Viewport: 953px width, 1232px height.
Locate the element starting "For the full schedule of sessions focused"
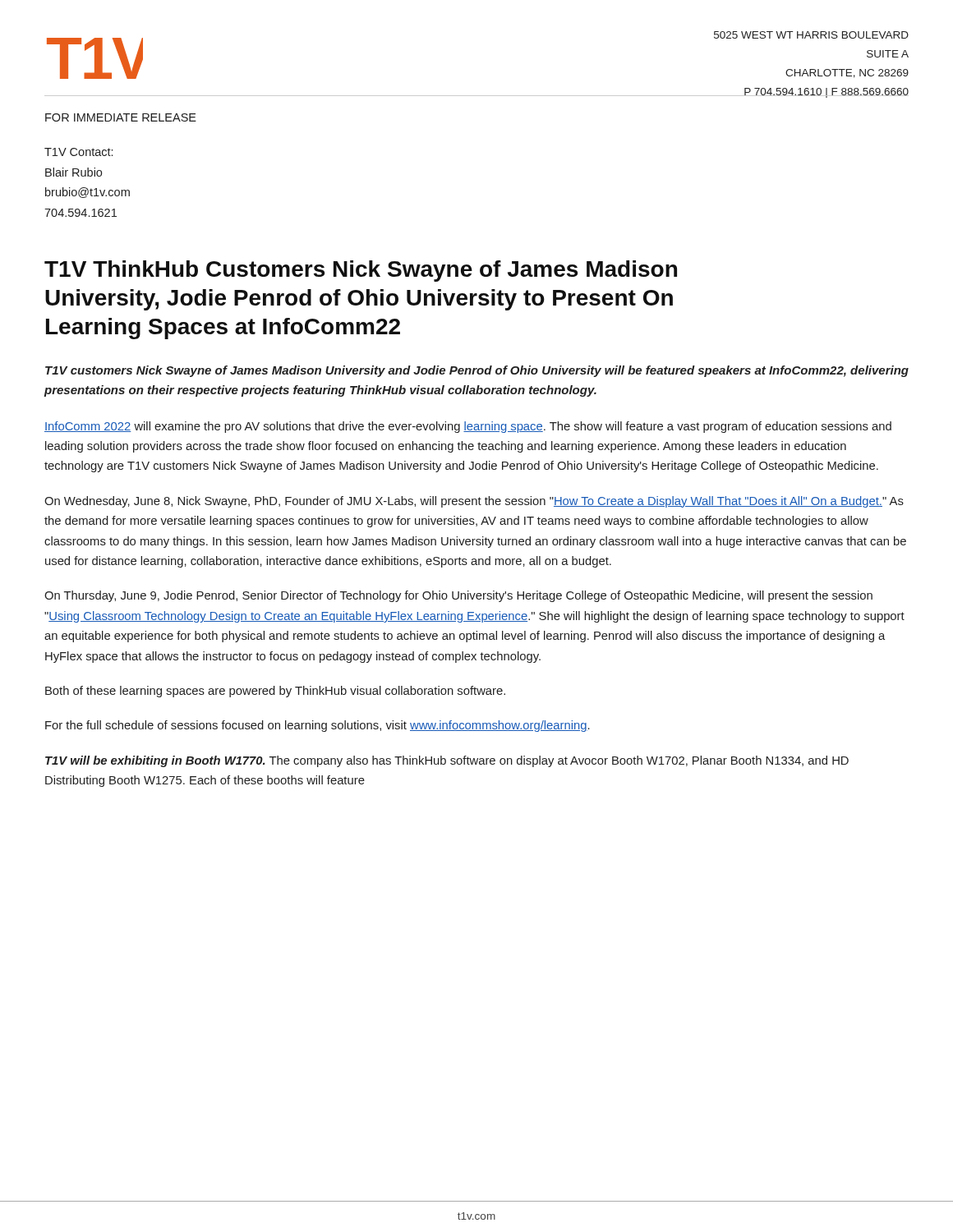(317, 726)
